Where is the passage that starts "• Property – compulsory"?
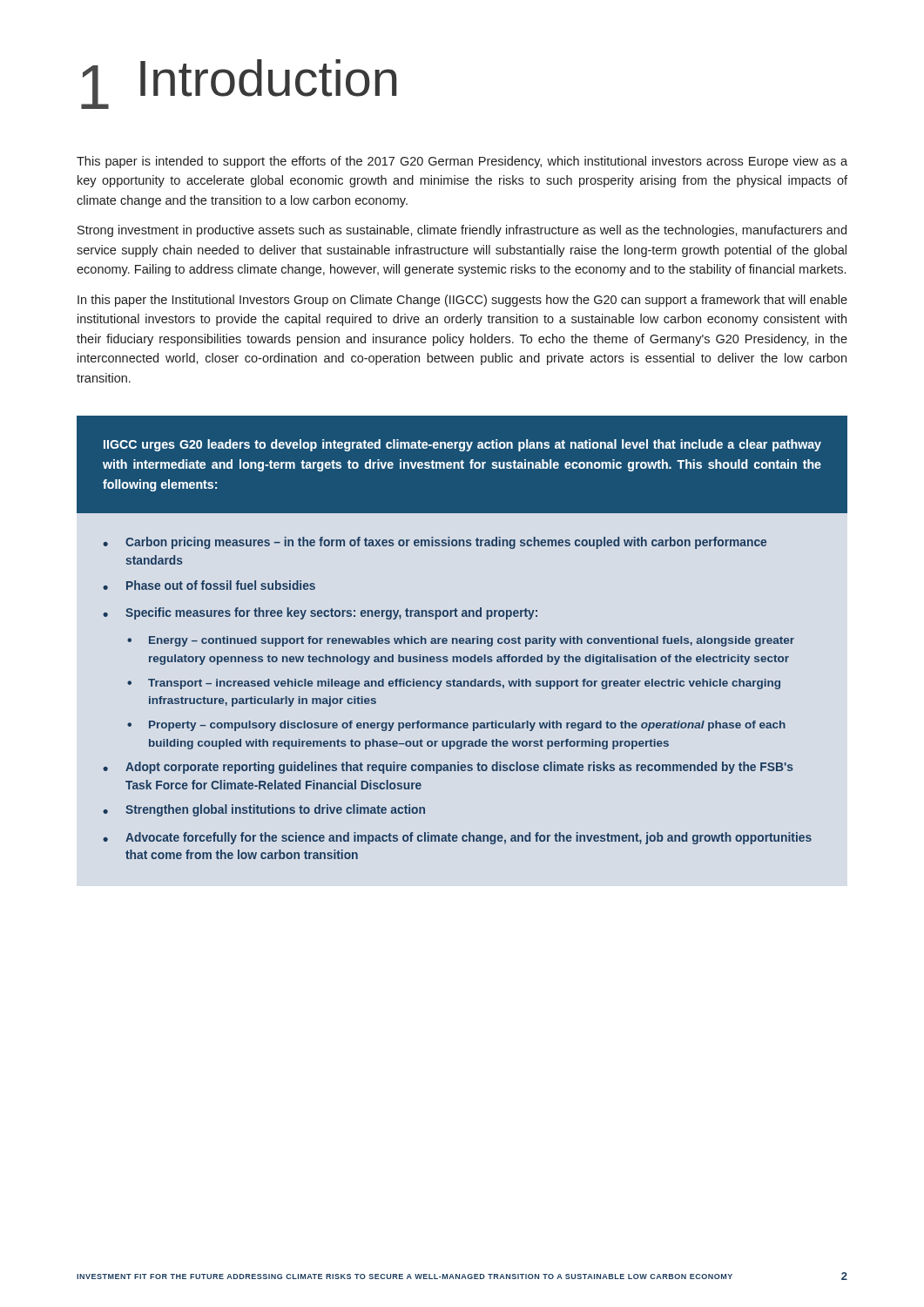The image size is (924, 1307). click(474, 734)
